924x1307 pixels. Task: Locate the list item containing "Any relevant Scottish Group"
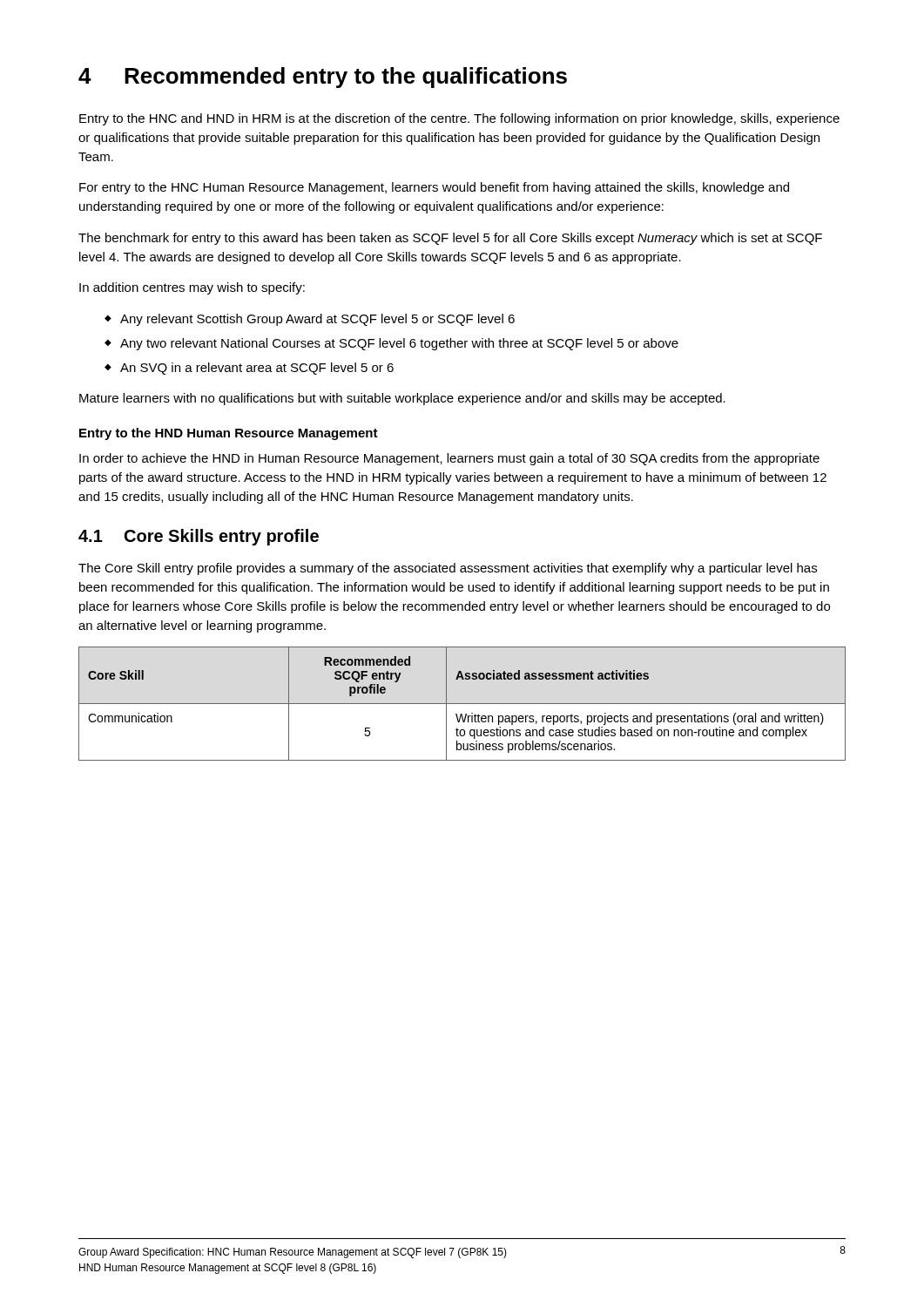(318, 318)
